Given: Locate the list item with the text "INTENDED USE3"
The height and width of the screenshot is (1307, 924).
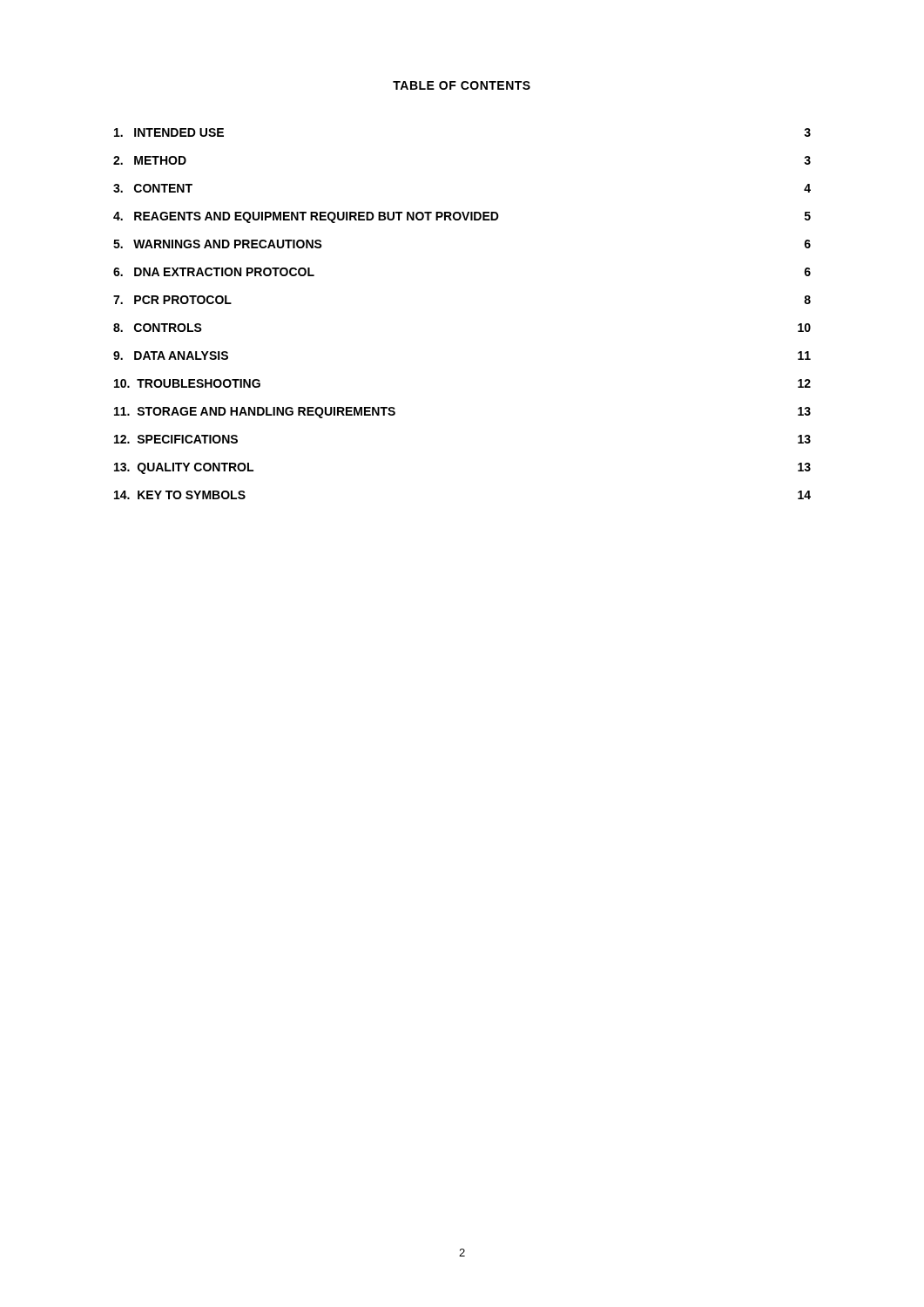Looking at the screenshot, I should tap(173, 132).
